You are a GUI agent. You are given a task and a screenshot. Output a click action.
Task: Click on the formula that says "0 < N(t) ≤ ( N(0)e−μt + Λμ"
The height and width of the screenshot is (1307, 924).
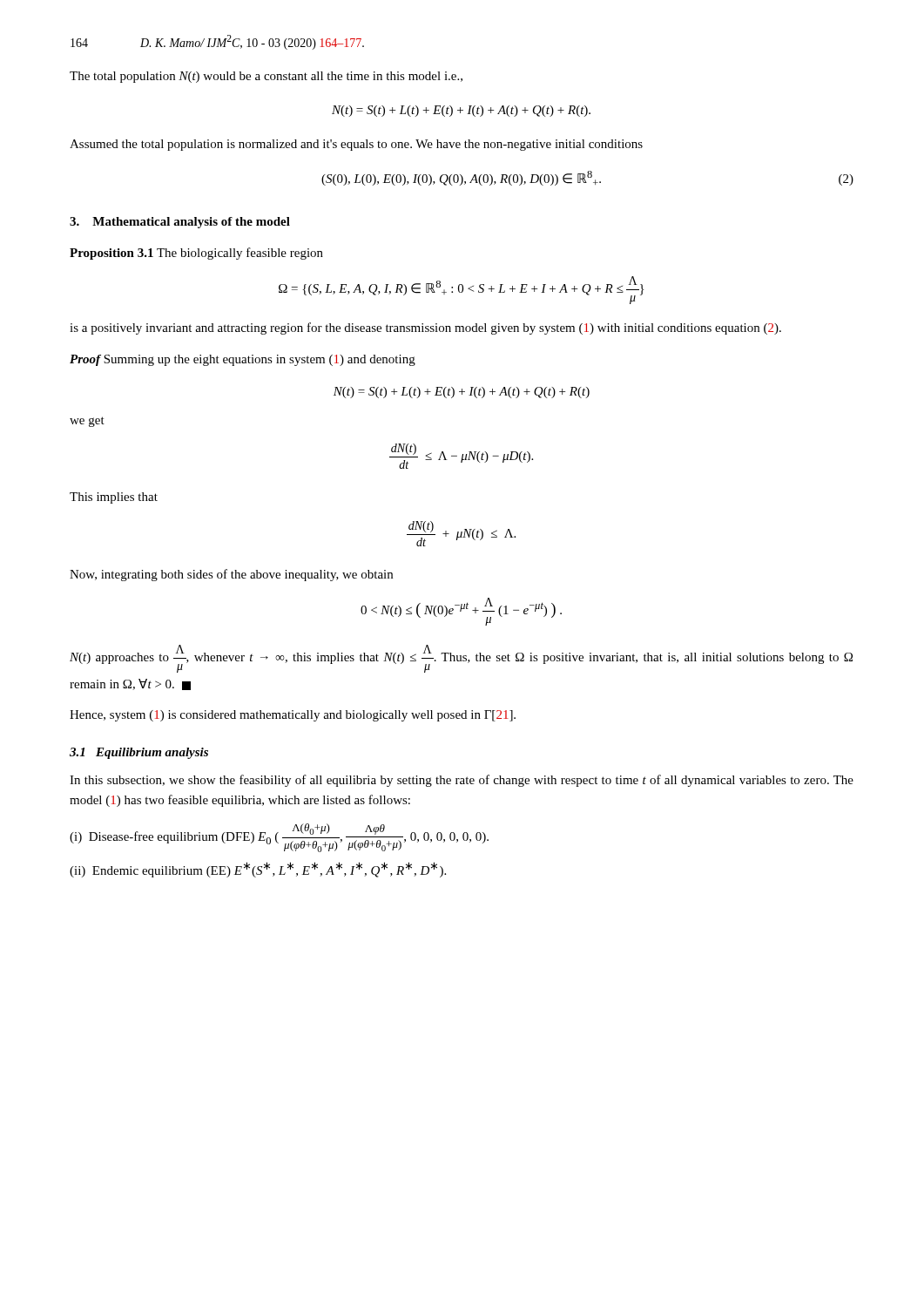tap(462, 612)
